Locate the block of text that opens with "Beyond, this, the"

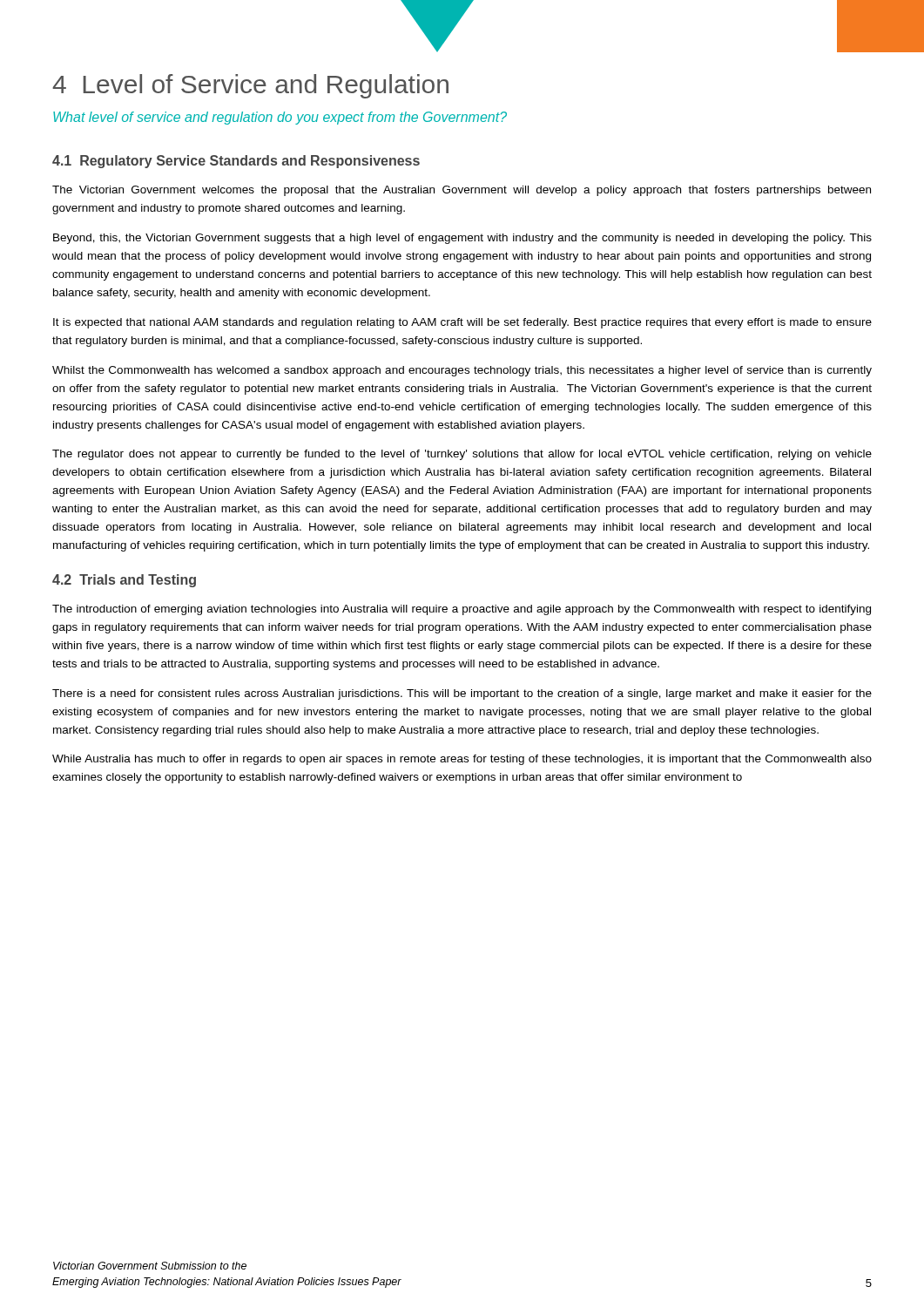462,266
